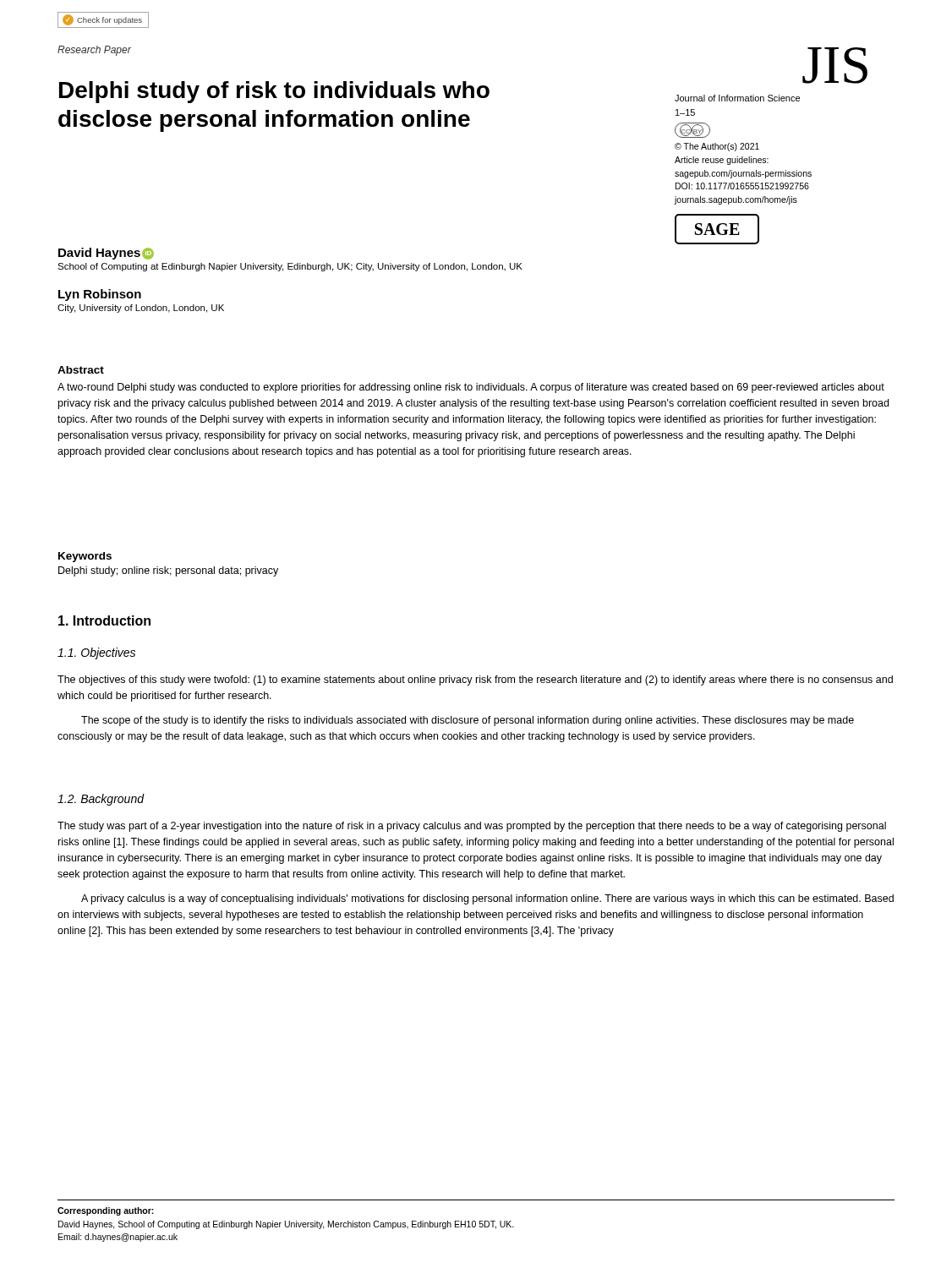Select the text block containing "The study was part of a"

[476, 879]
